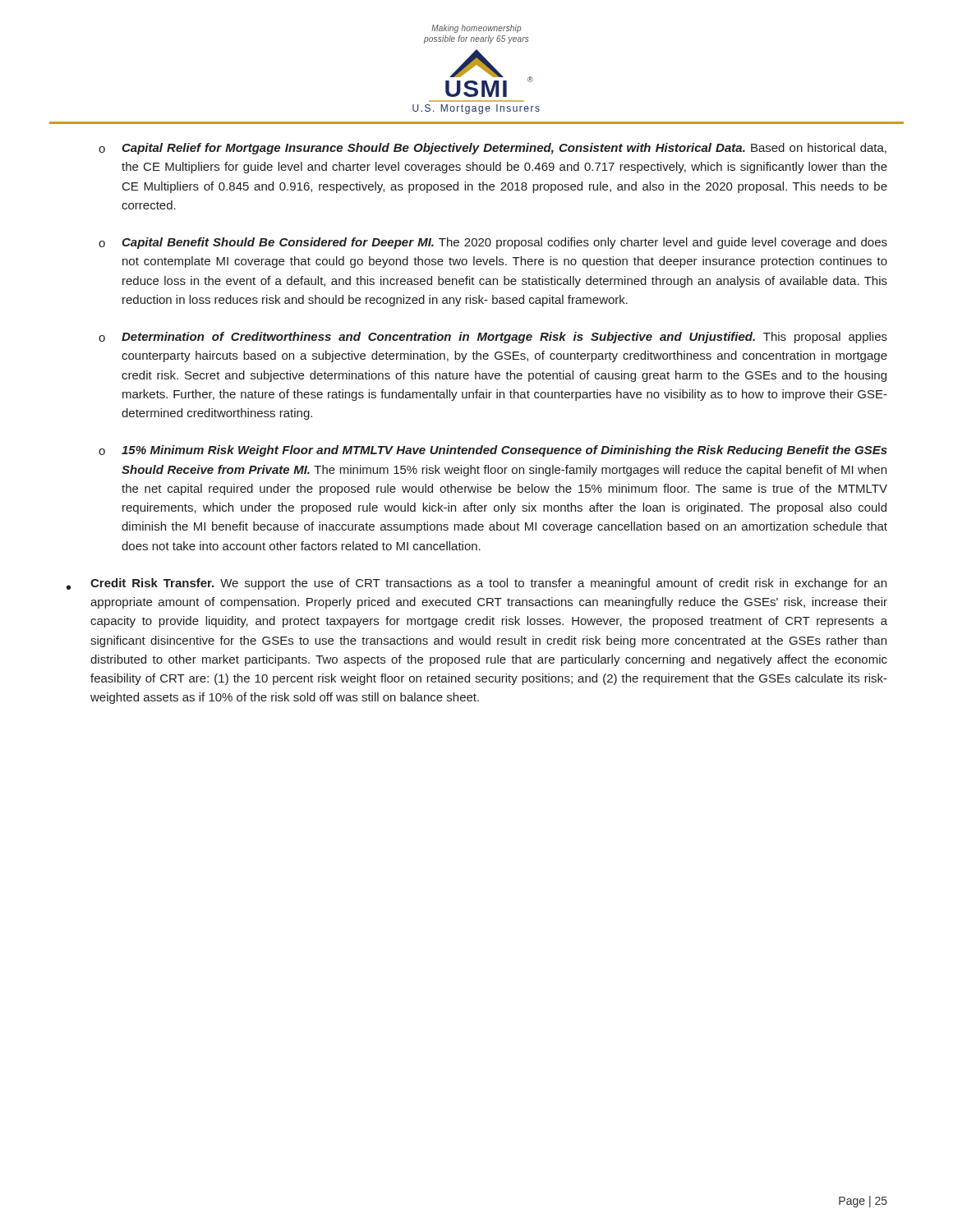Select the list item with the text "o Capital Benefit"
The height and width of the screenshot is (1232, 953).
click(x=493, y=271)
